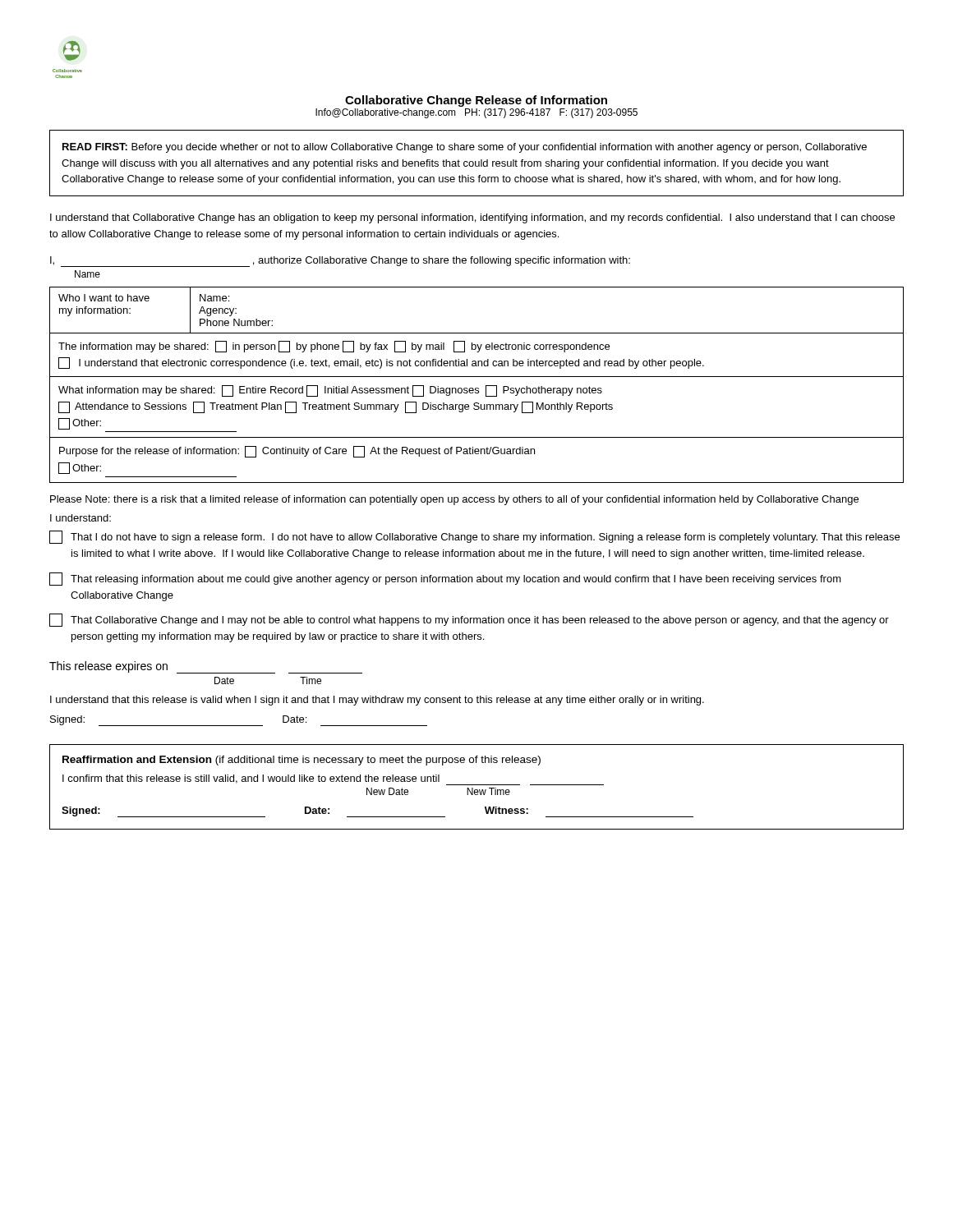Select the passage starting "I understand that Collaborative"
Image resolution: width=953 pixels, height=1232 pixels.
point(472,225)
